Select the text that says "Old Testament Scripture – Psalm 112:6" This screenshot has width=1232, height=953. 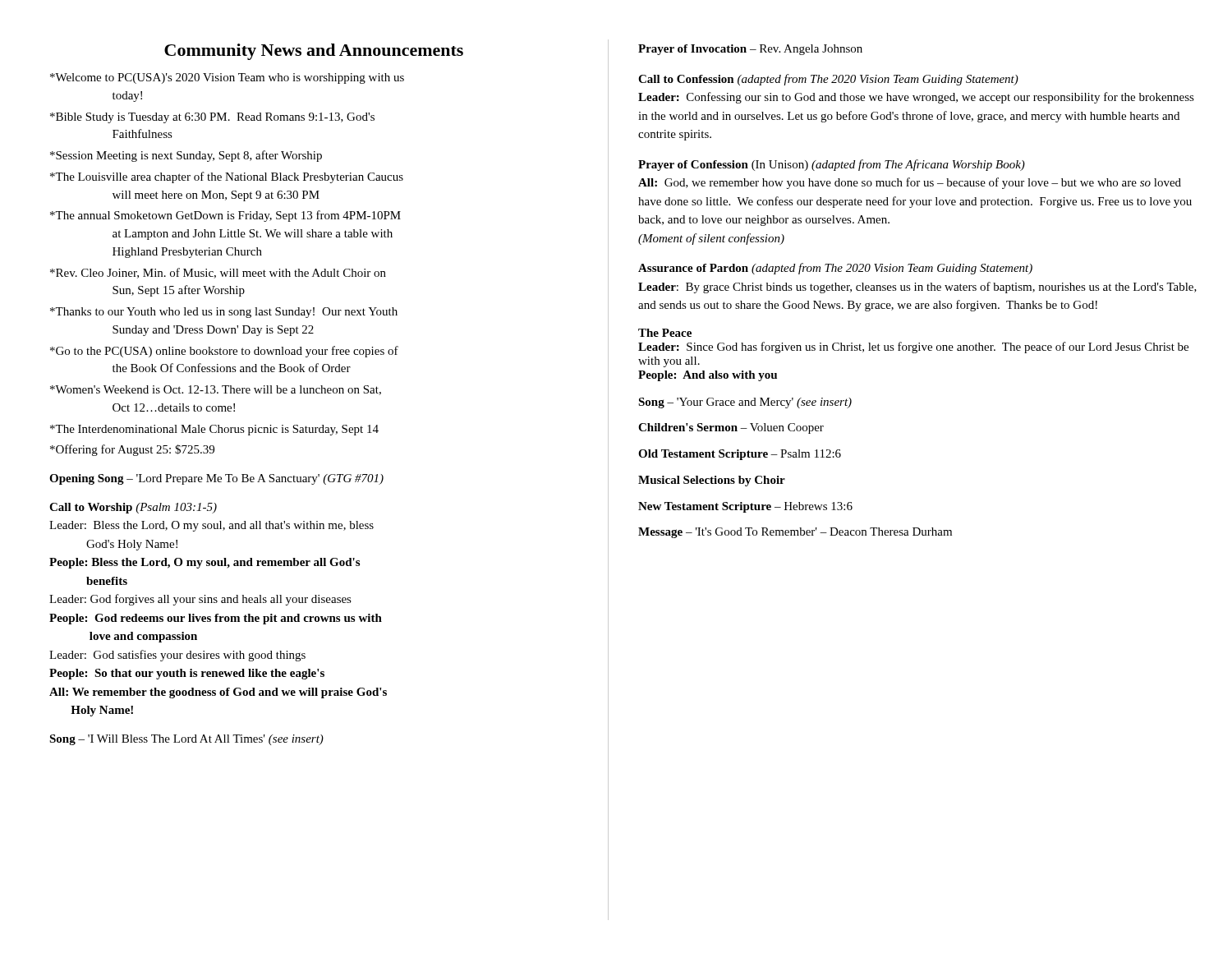pyautogui.click(x=740, y=454)
